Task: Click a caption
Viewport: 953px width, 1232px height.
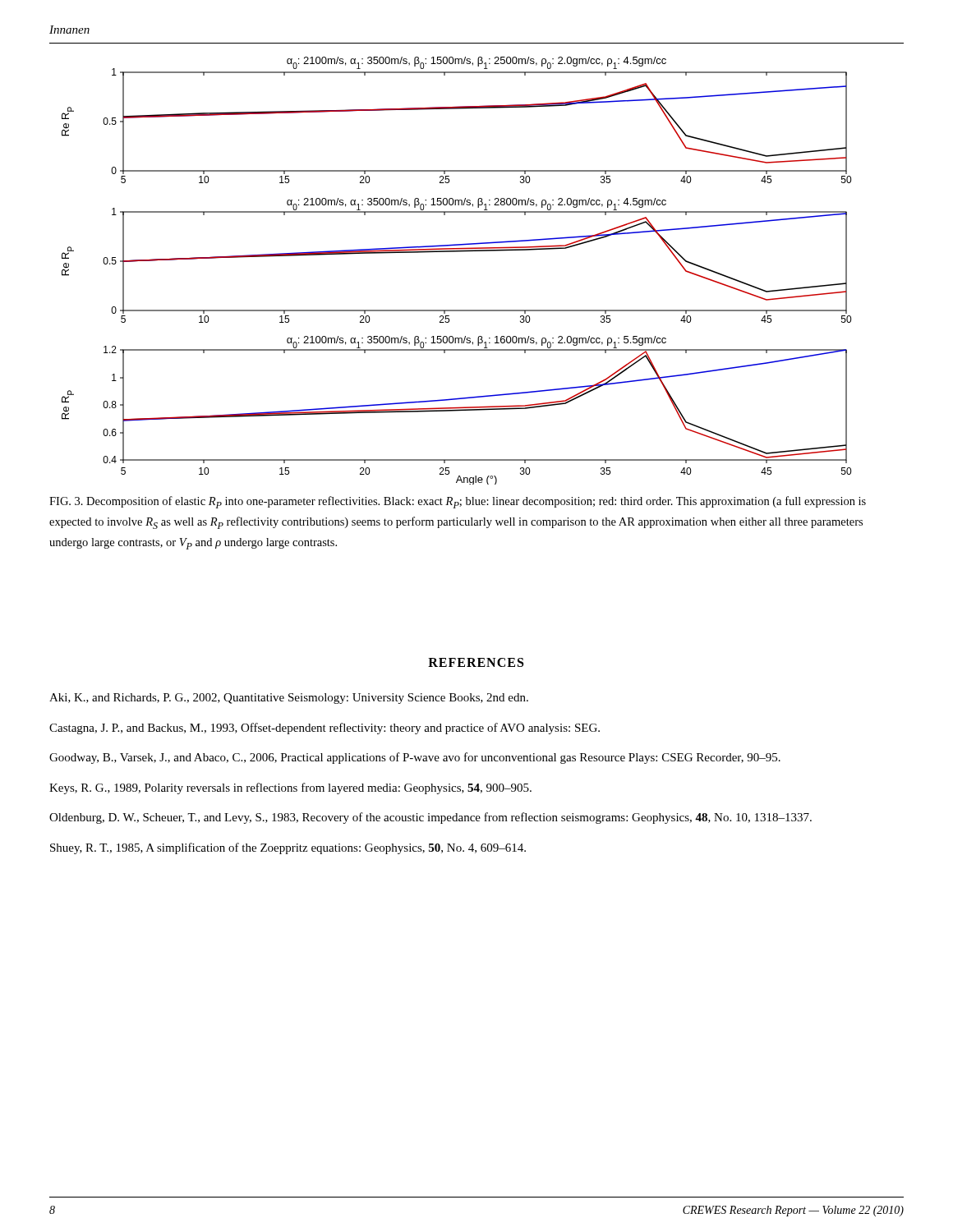Action: (458, 523)
